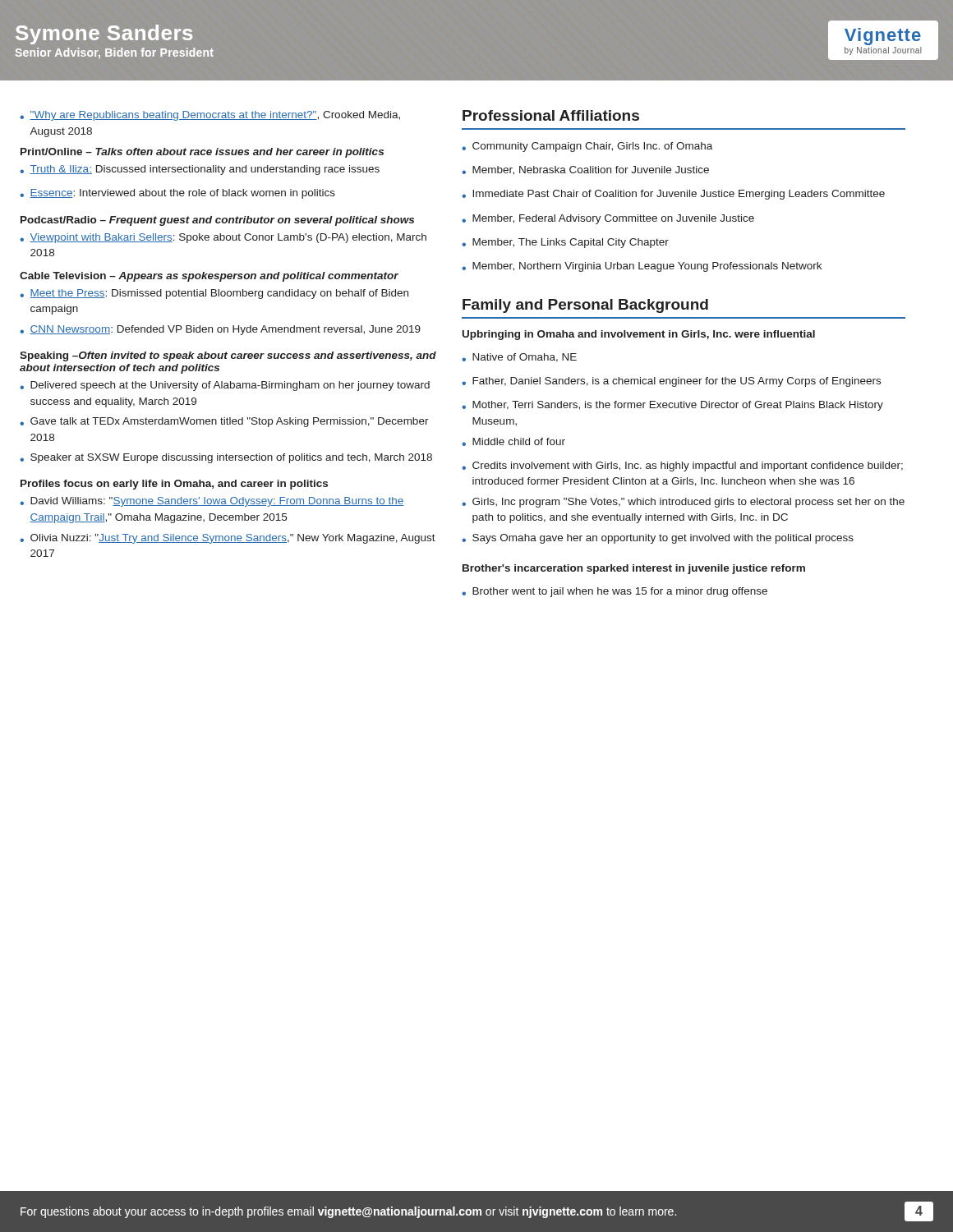
Task: Click on the passage starting "Professional Affiliations"
Action: coord(551,115)
